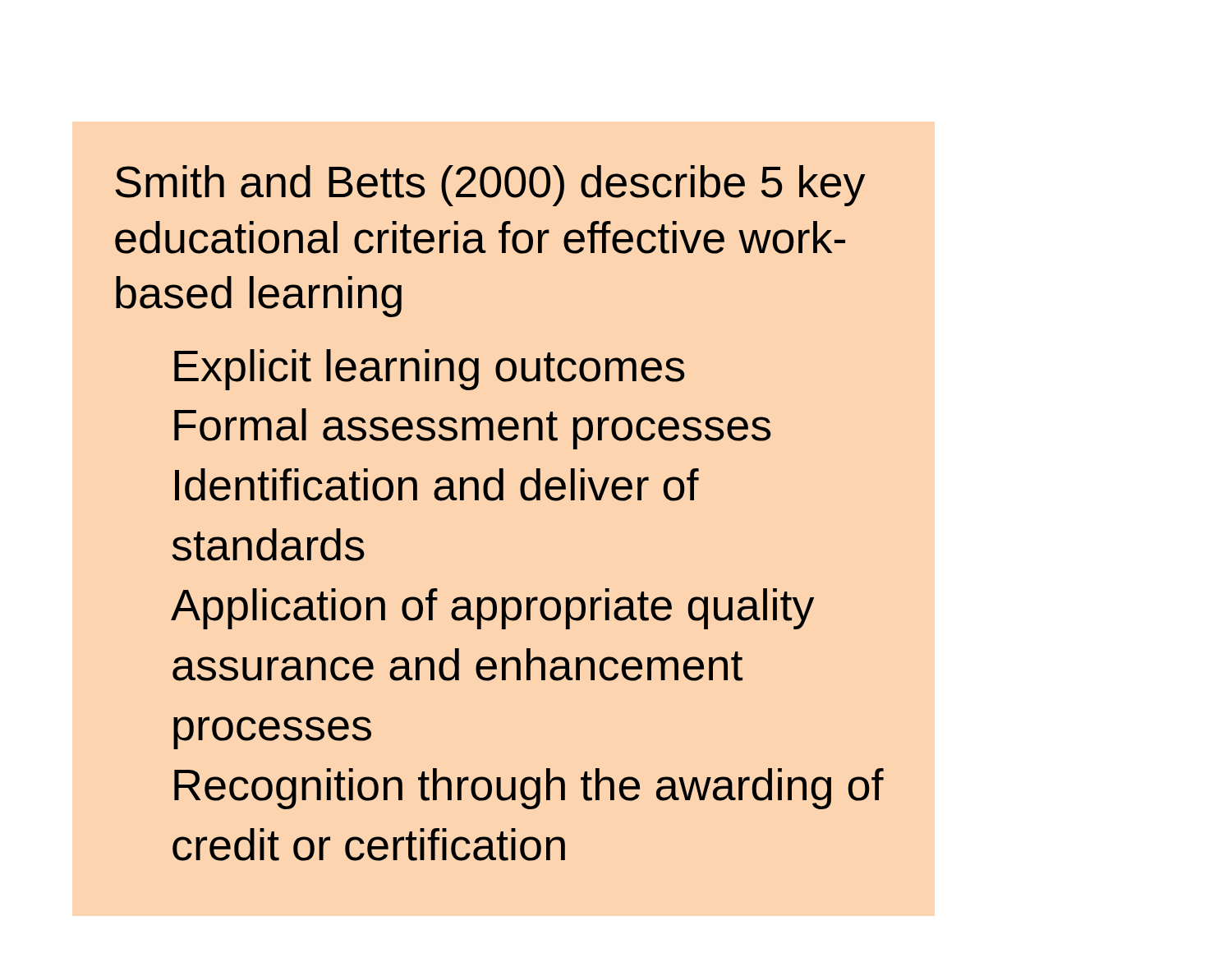Click where it says "Identification and deliver of standards"

435,515
